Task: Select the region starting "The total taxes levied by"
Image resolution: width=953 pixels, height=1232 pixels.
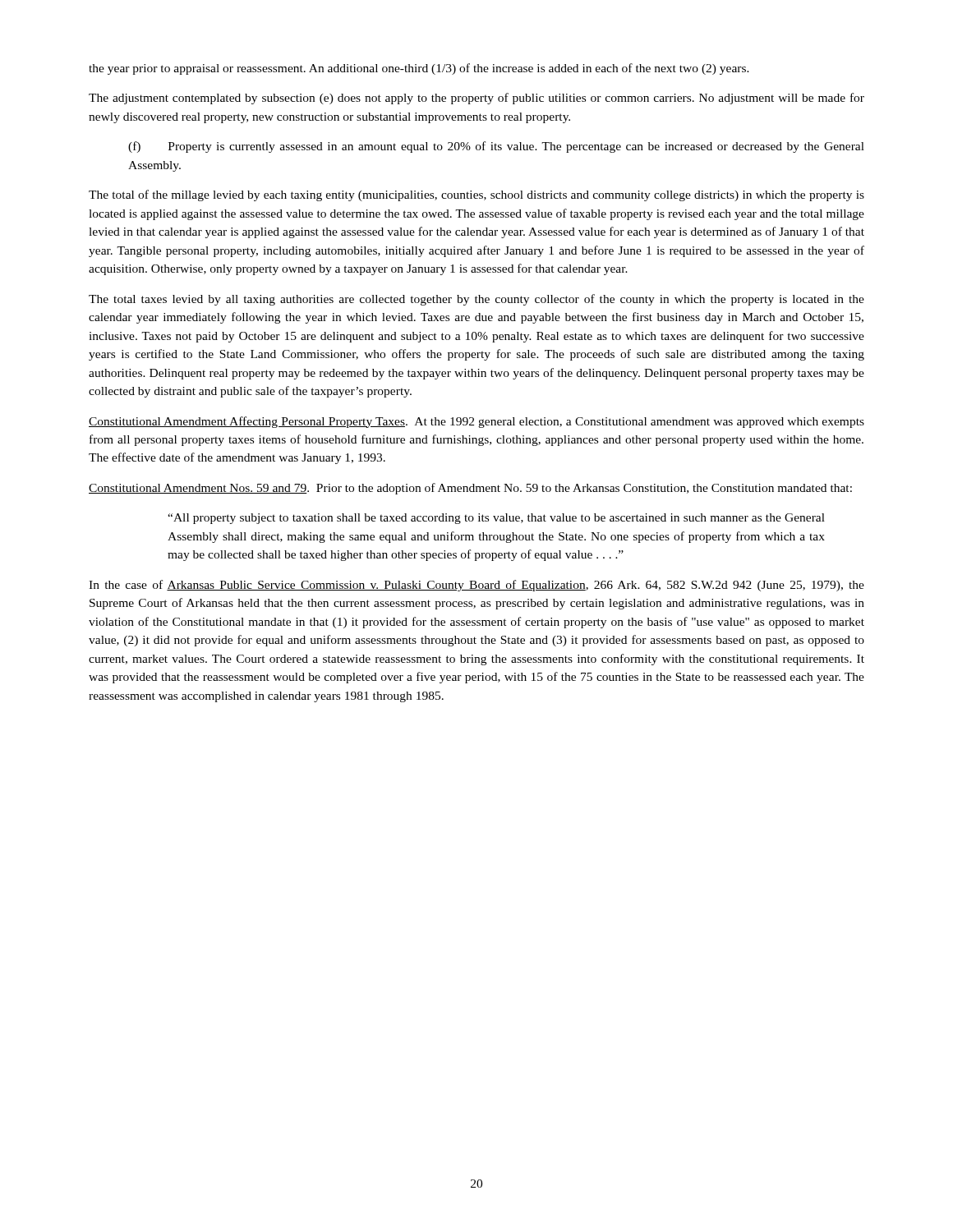Action: pos(476,344)
